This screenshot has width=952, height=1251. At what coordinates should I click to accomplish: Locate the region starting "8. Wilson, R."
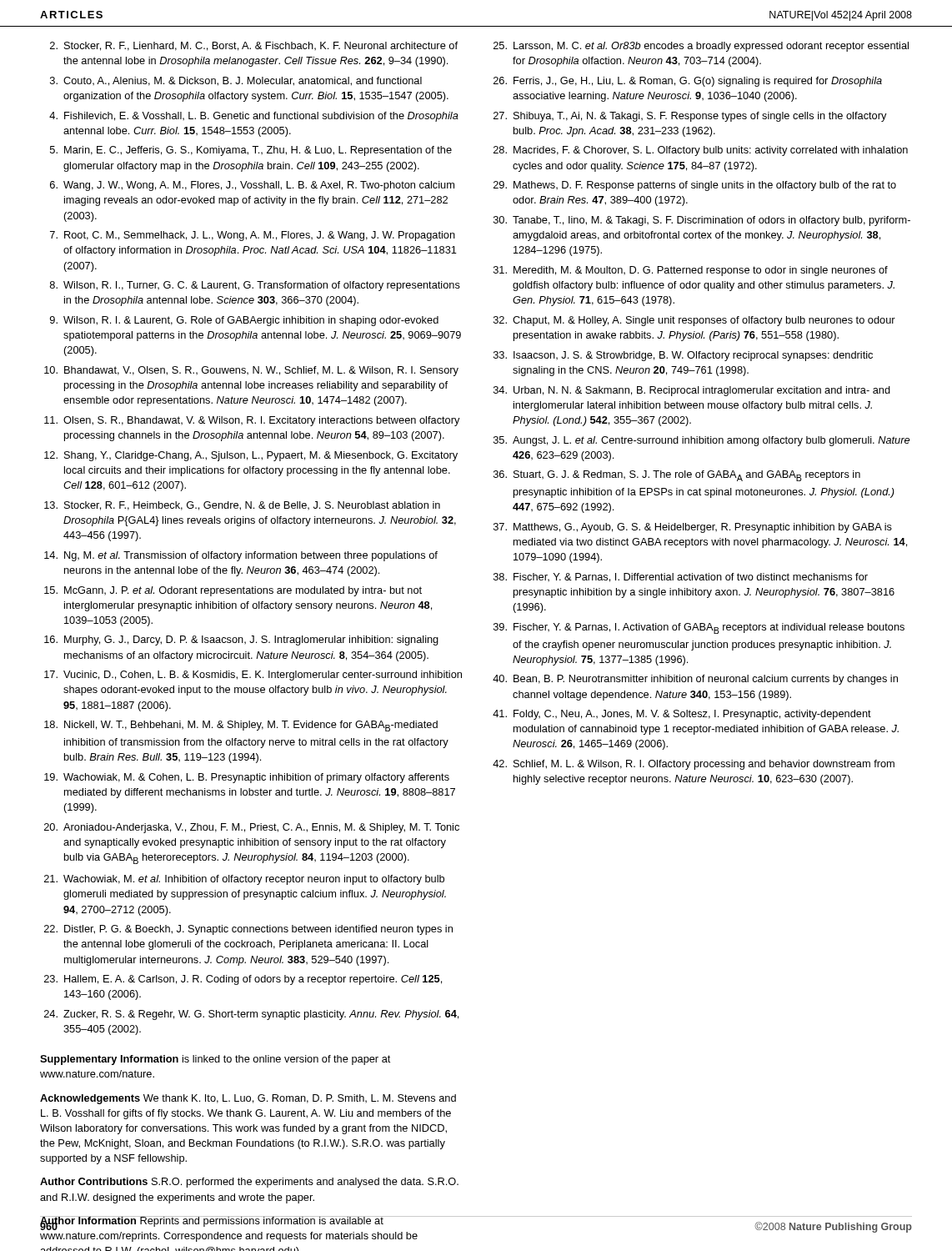251,293
